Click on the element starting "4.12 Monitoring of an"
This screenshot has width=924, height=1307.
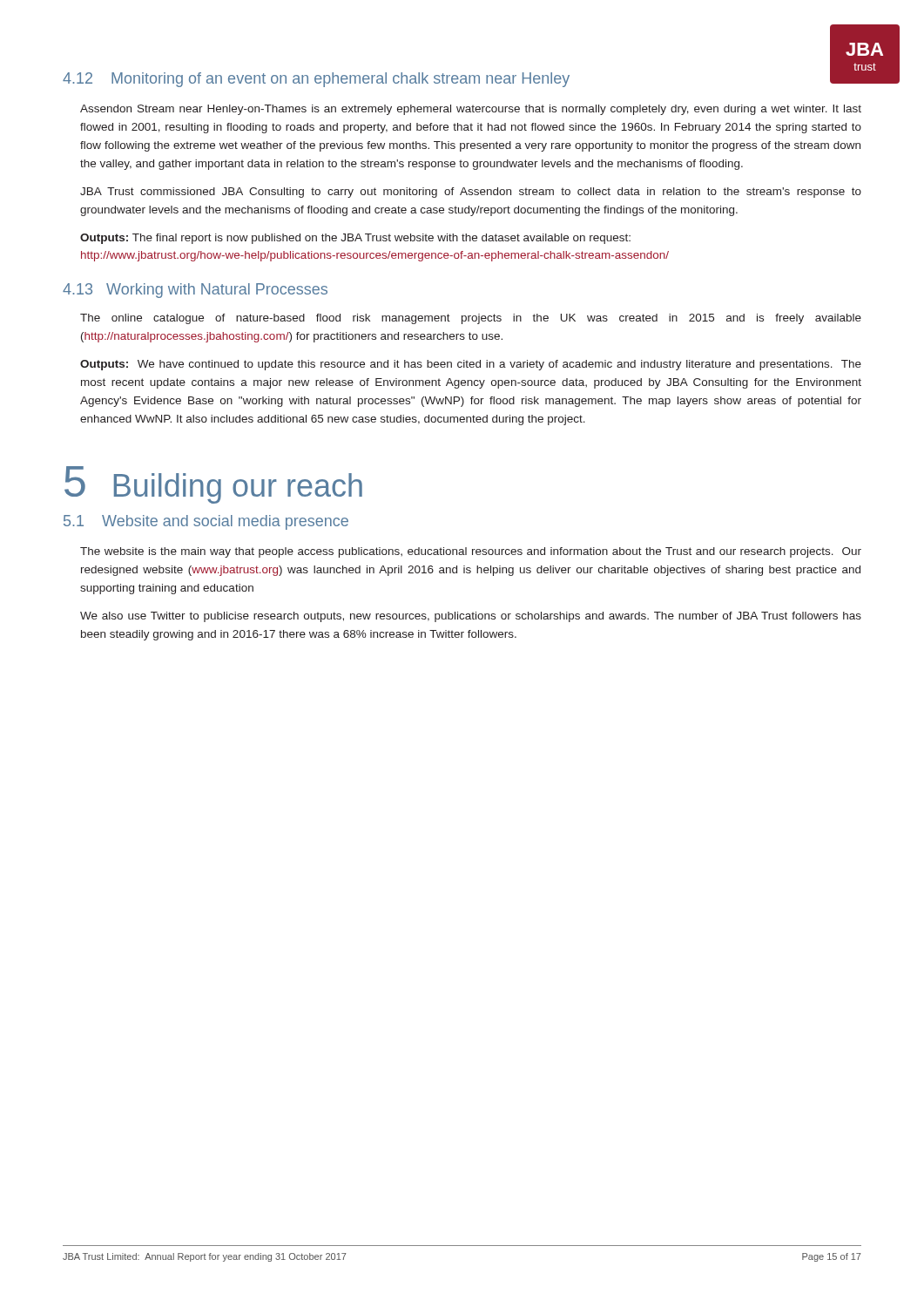pos(316,78)
